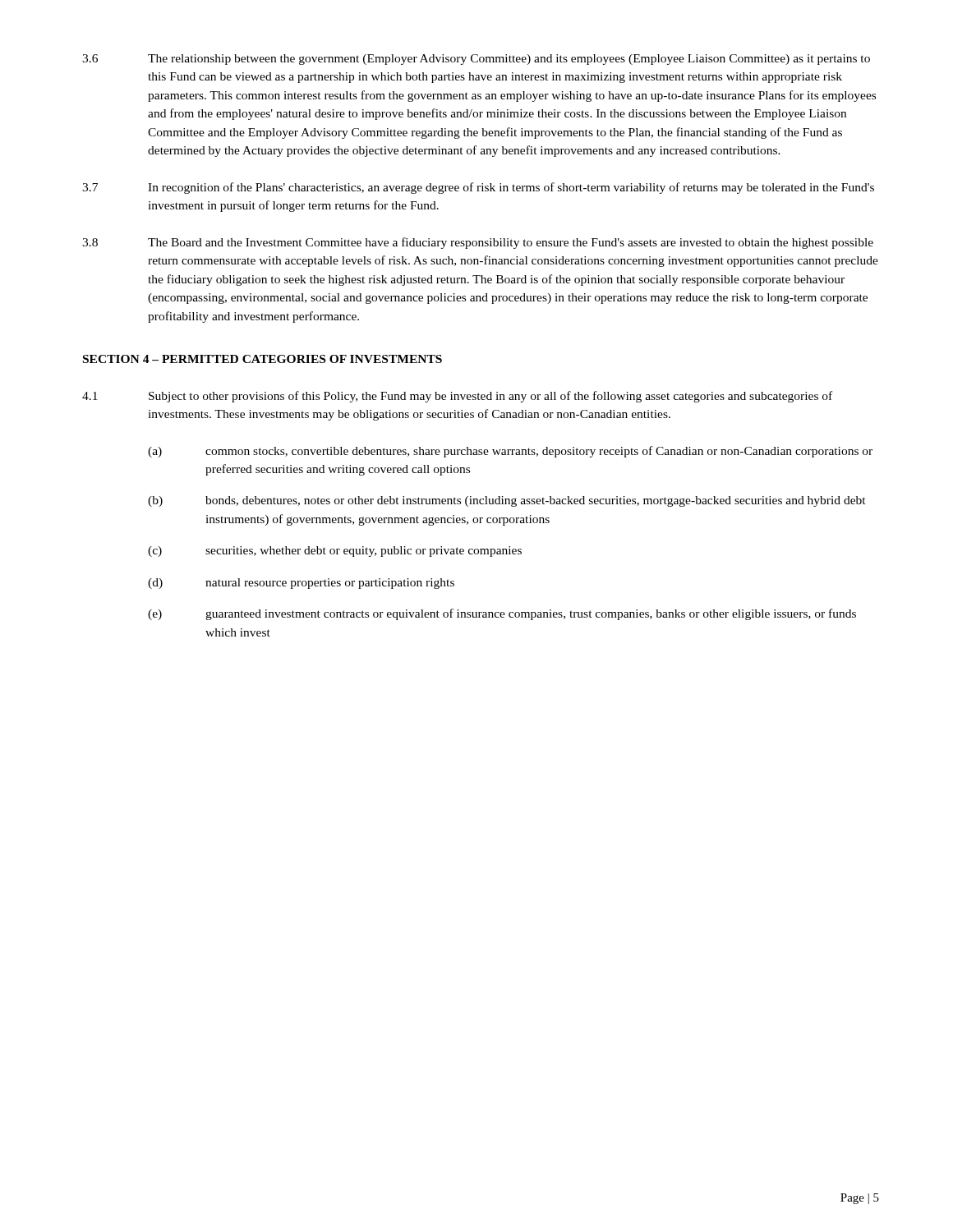
Task: Select the region starting "4.1 Subject to other provisions of this Policy,"
Action: 481,405
